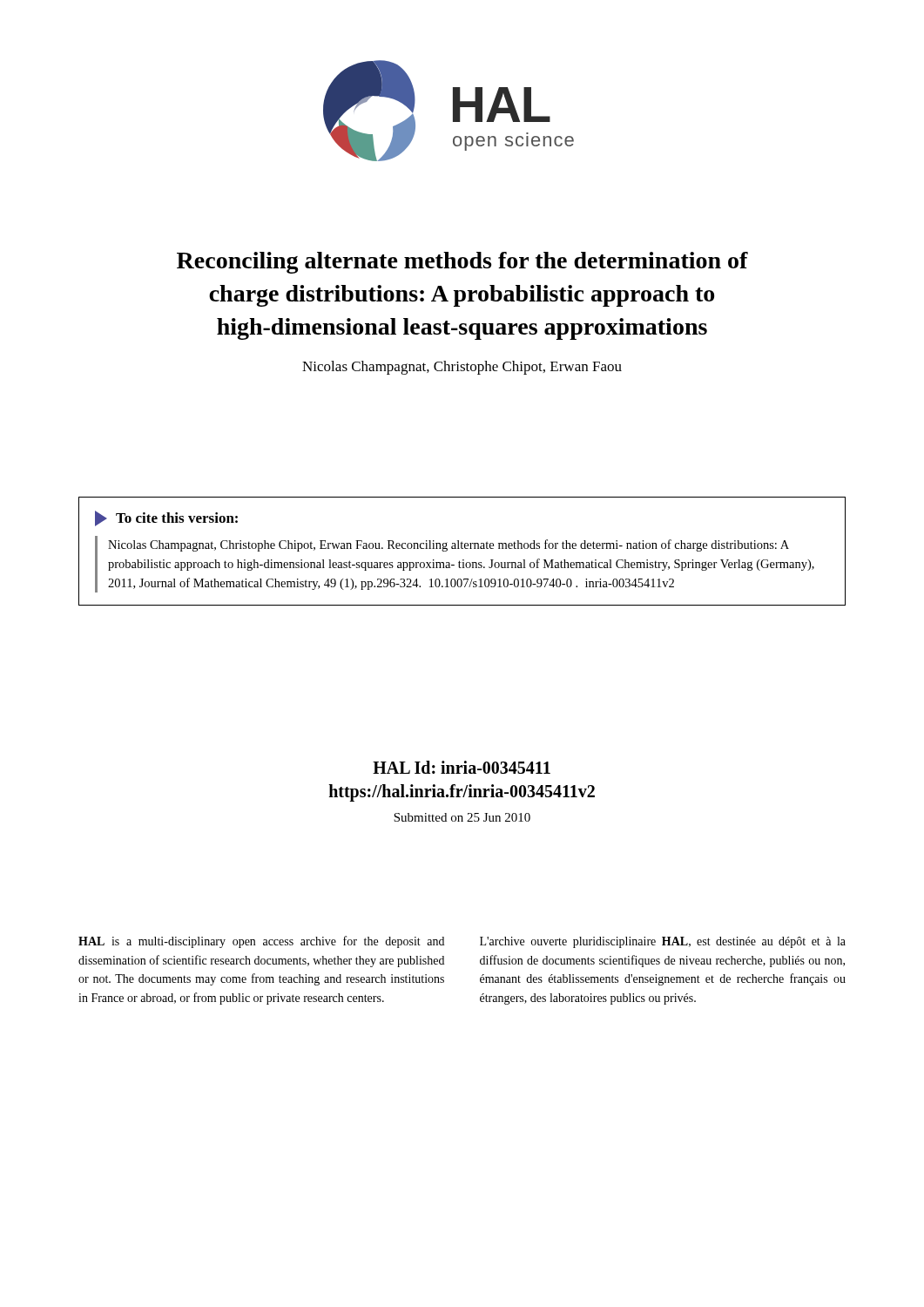Point to the block beginning "HAL Id: inria-00345411 https://hal.inria.fr/inria-00345411v2 Submitted on 25"

pos(462,792)
